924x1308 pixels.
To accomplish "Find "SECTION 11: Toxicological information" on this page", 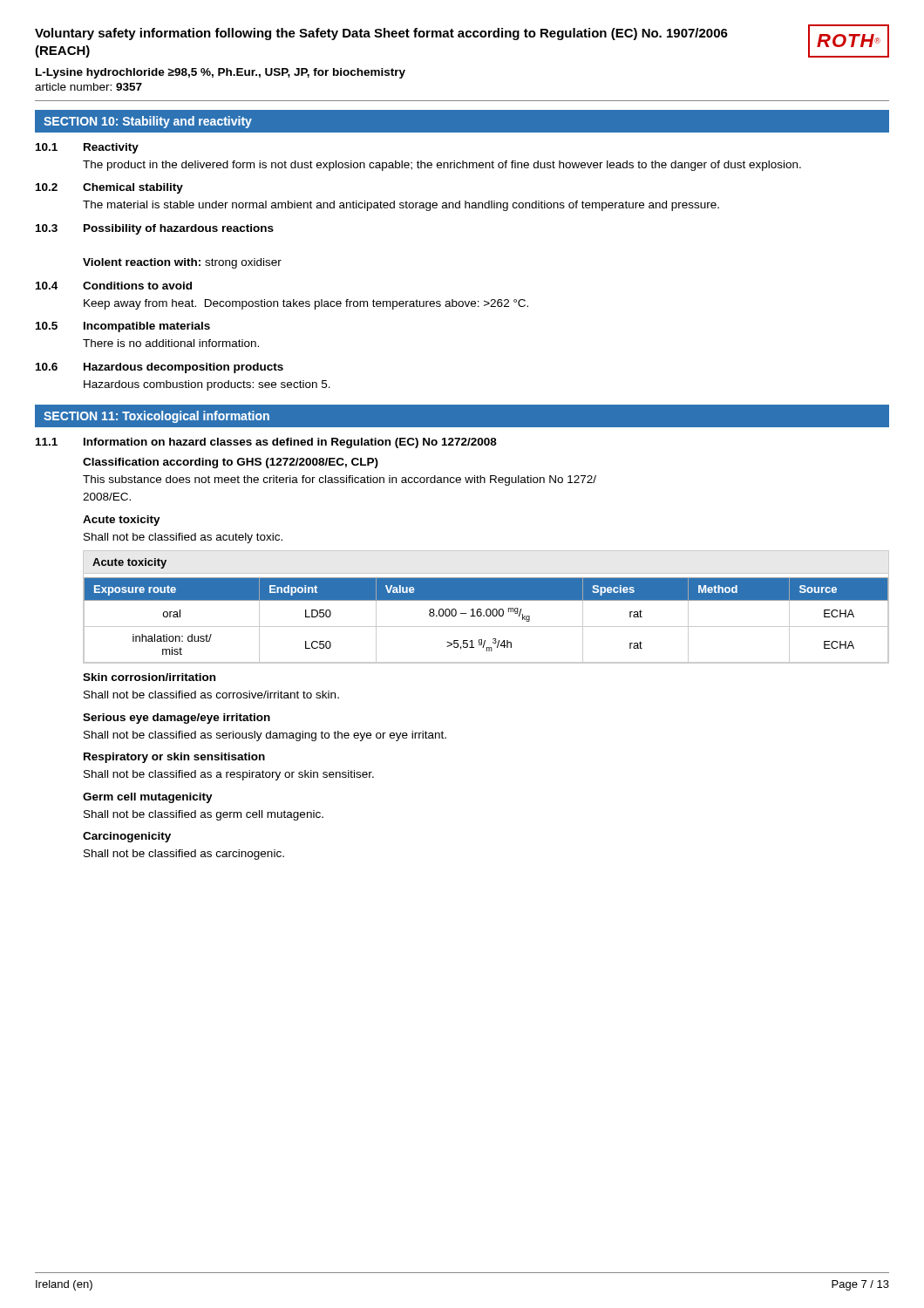I will (157, 416).
